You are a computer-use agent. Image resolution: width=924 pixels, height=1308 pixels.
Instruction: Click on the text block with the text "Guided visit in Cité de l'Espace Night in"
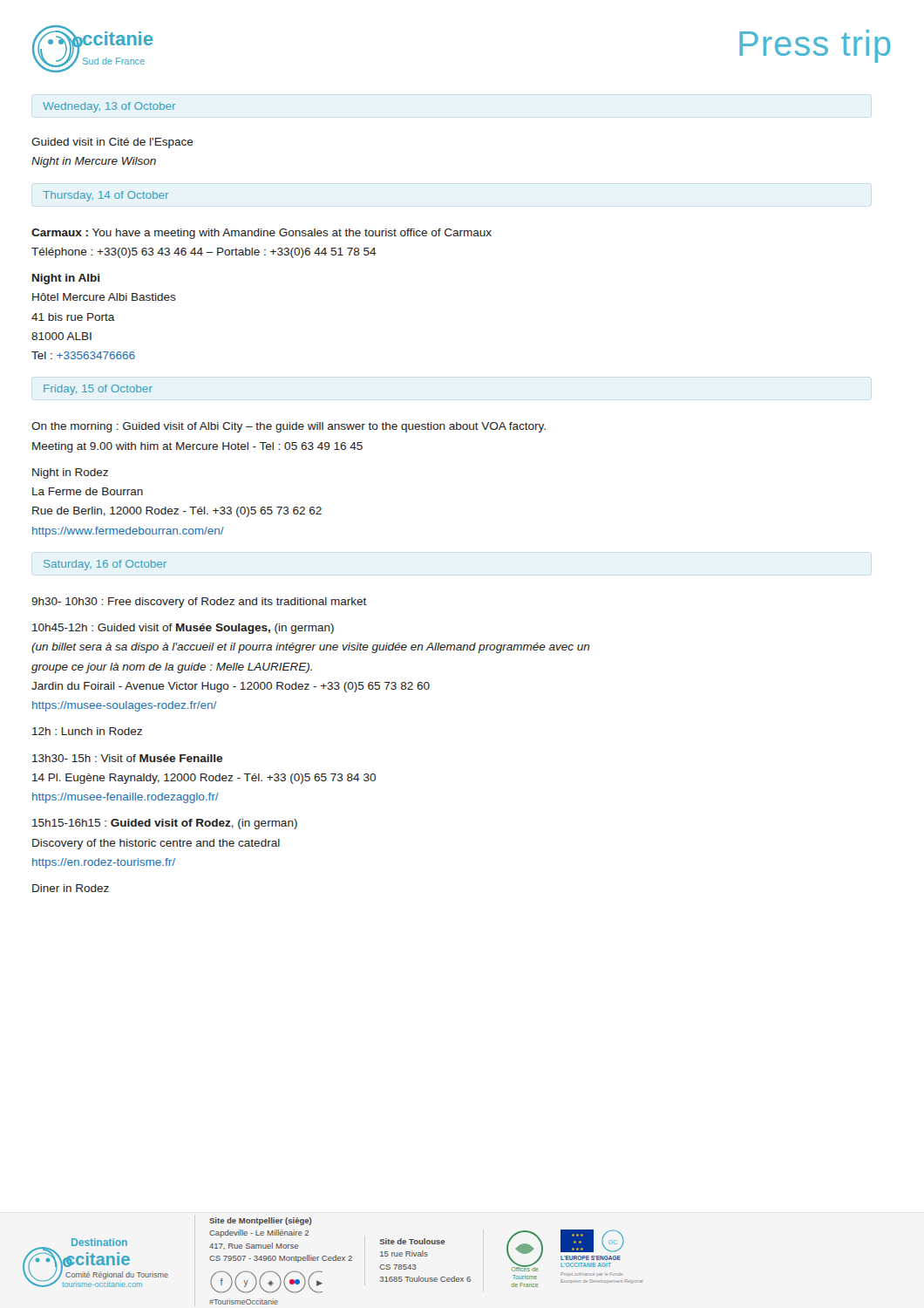click(112, 143)
